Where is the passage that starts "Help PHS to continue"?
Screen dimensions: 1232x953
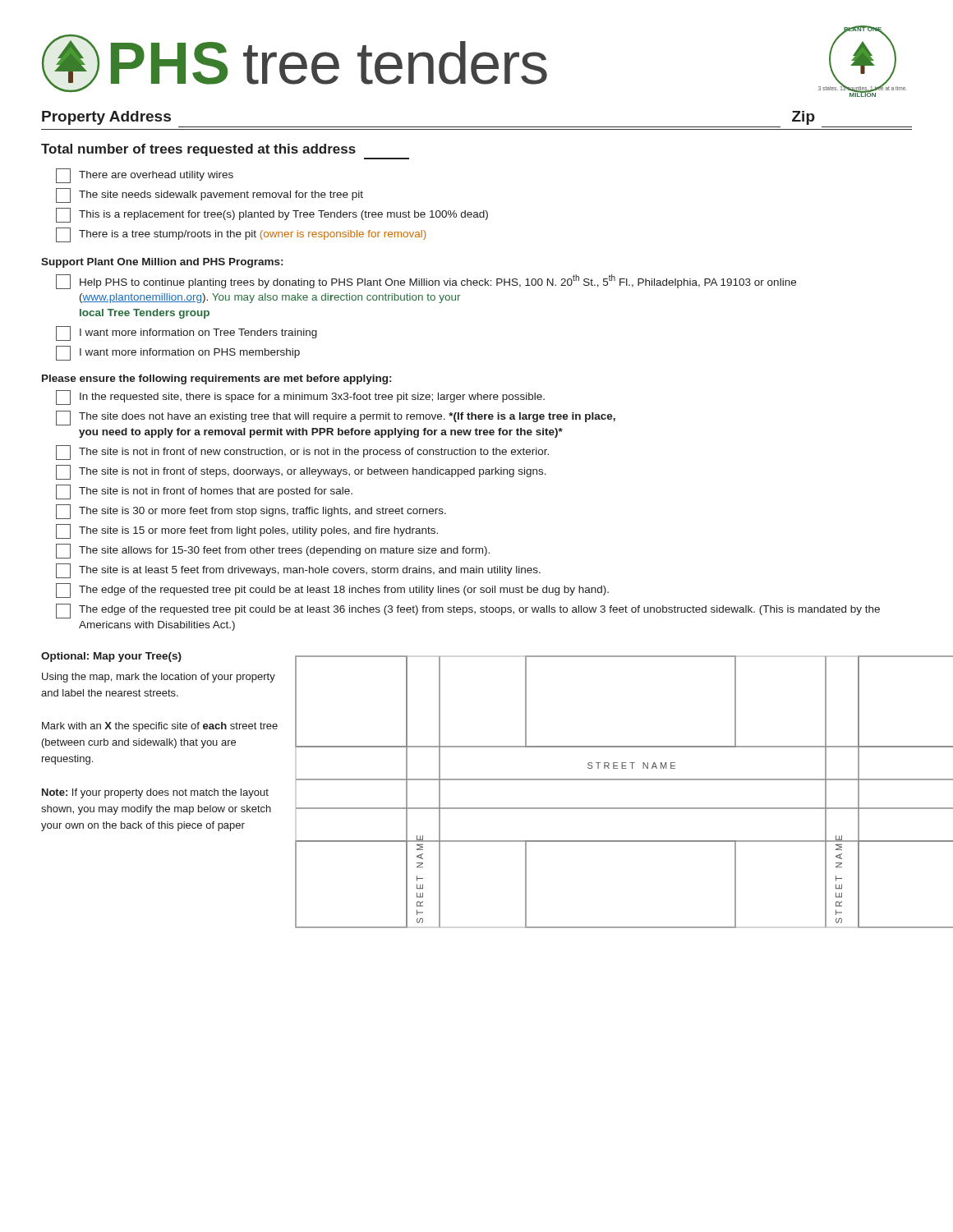[426, 282]
